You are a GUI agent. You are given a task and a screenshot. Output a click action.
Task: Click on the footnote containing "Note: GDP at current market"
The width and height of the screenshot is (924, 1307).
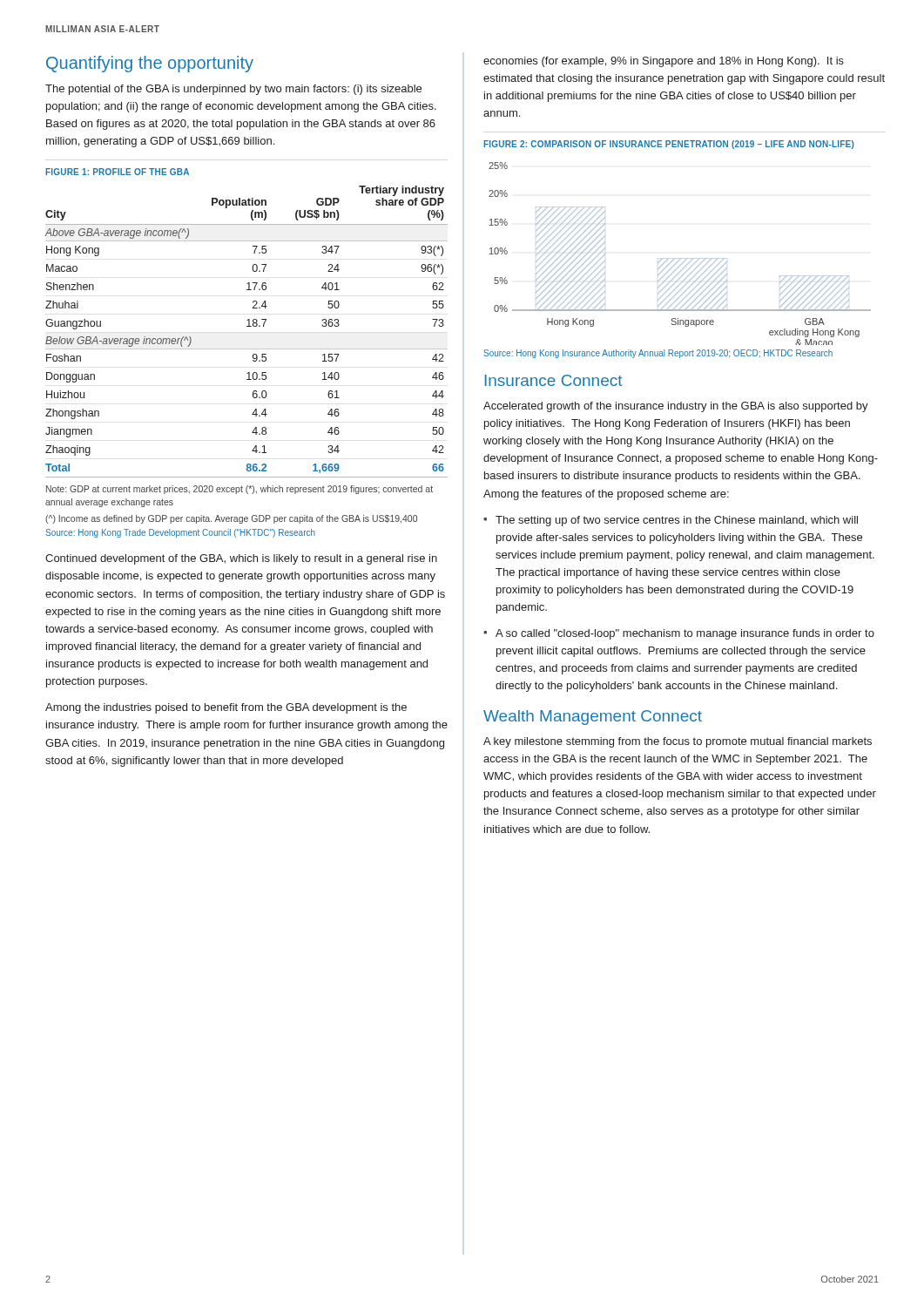[x=239, y=495]
